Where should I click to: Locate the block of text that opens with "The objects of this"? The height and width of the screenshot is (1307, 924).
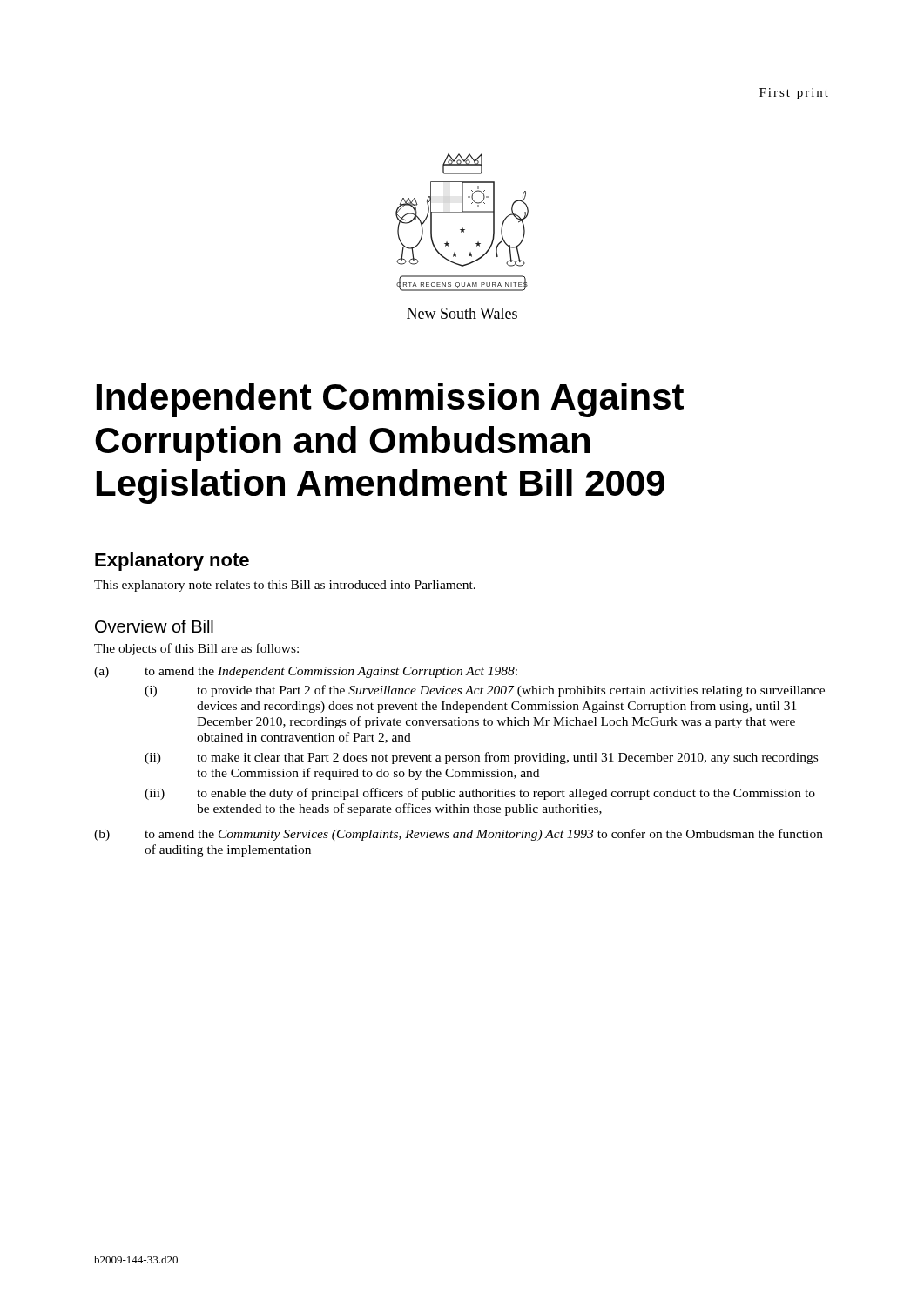click(x=197, y=648)
